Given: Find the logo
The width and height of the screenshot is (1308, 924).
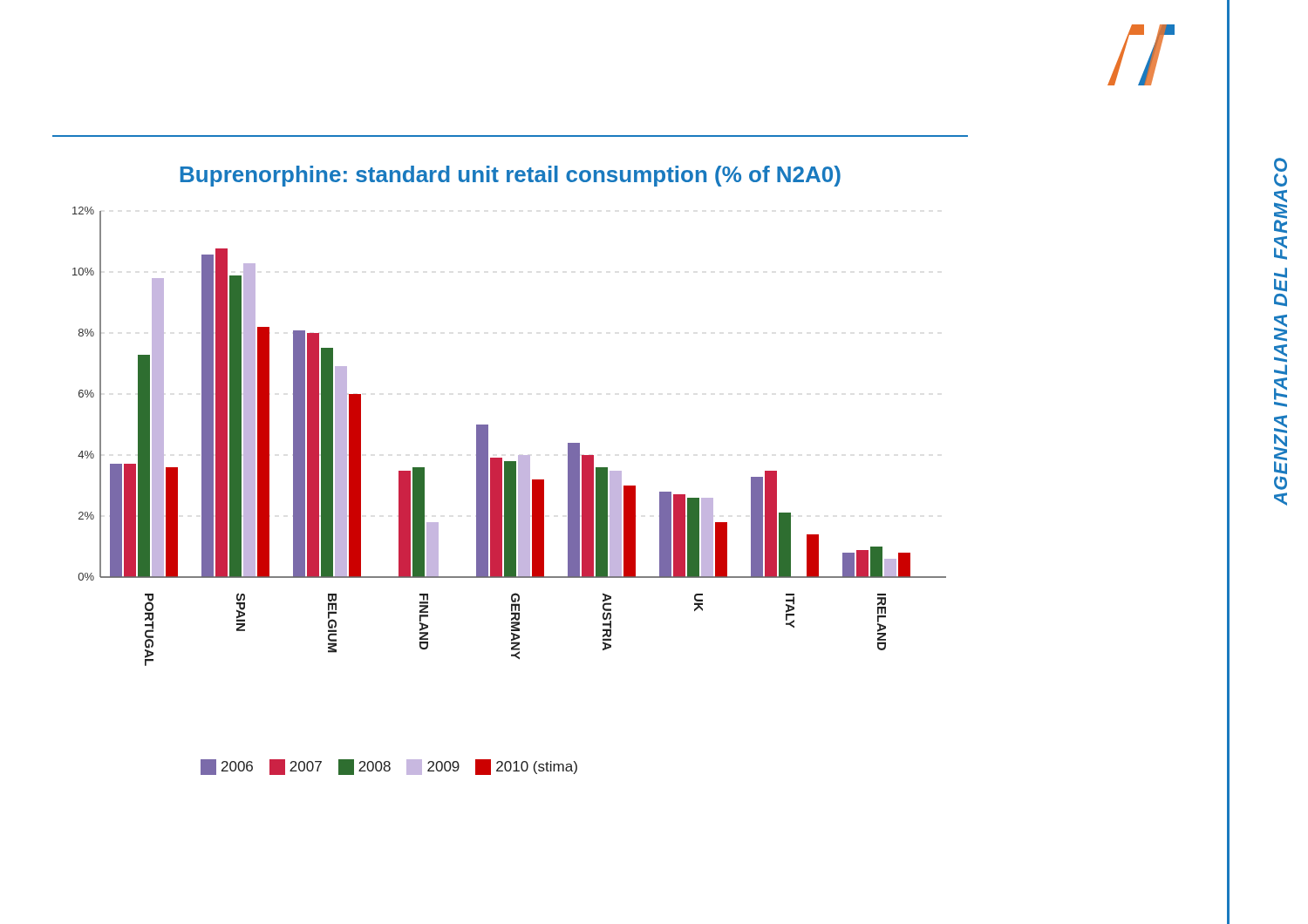Looking at the screenshot, I should click(x=1155, y=57).
